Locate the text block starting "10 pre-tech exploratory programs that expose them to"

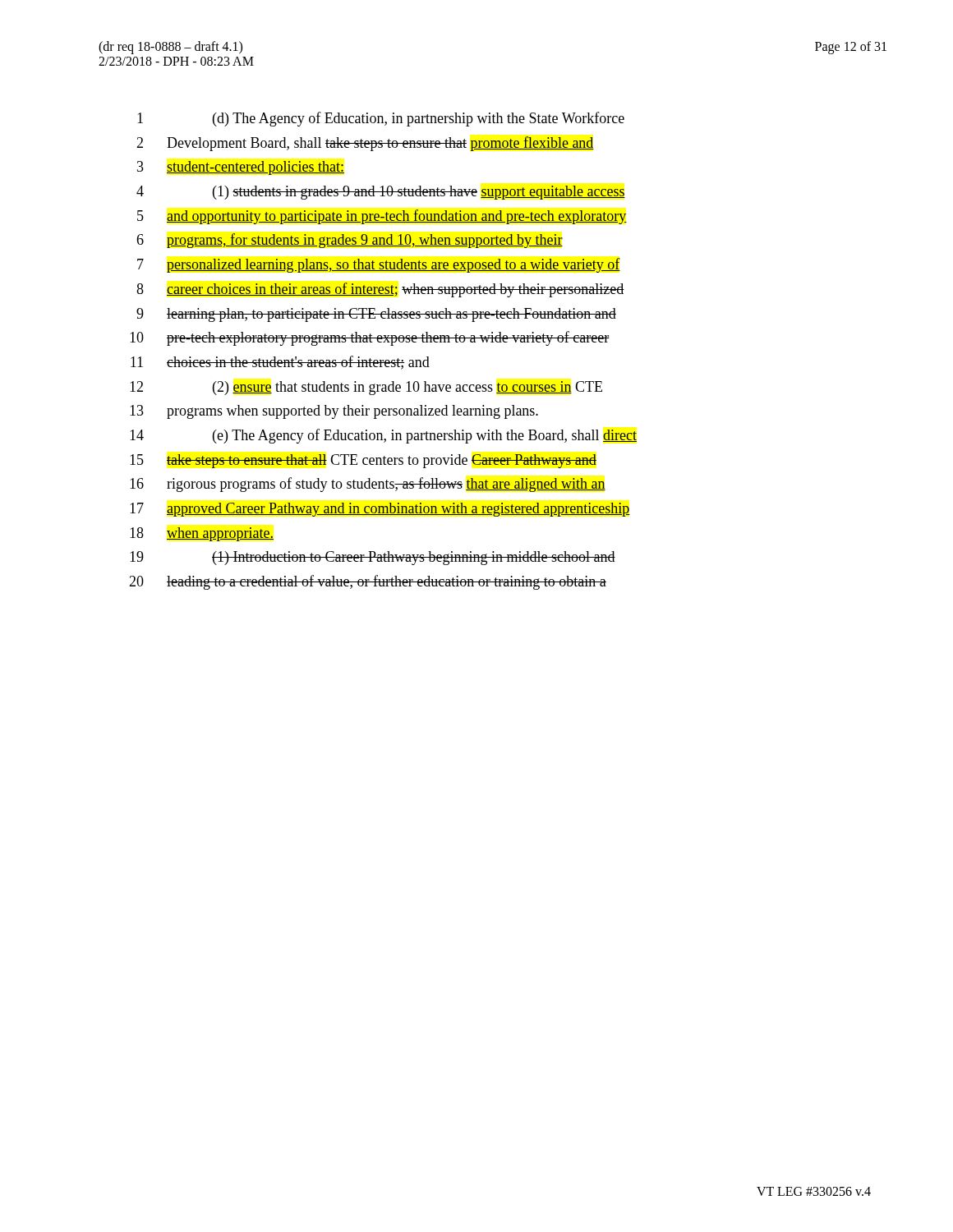(x=485, y=338)
